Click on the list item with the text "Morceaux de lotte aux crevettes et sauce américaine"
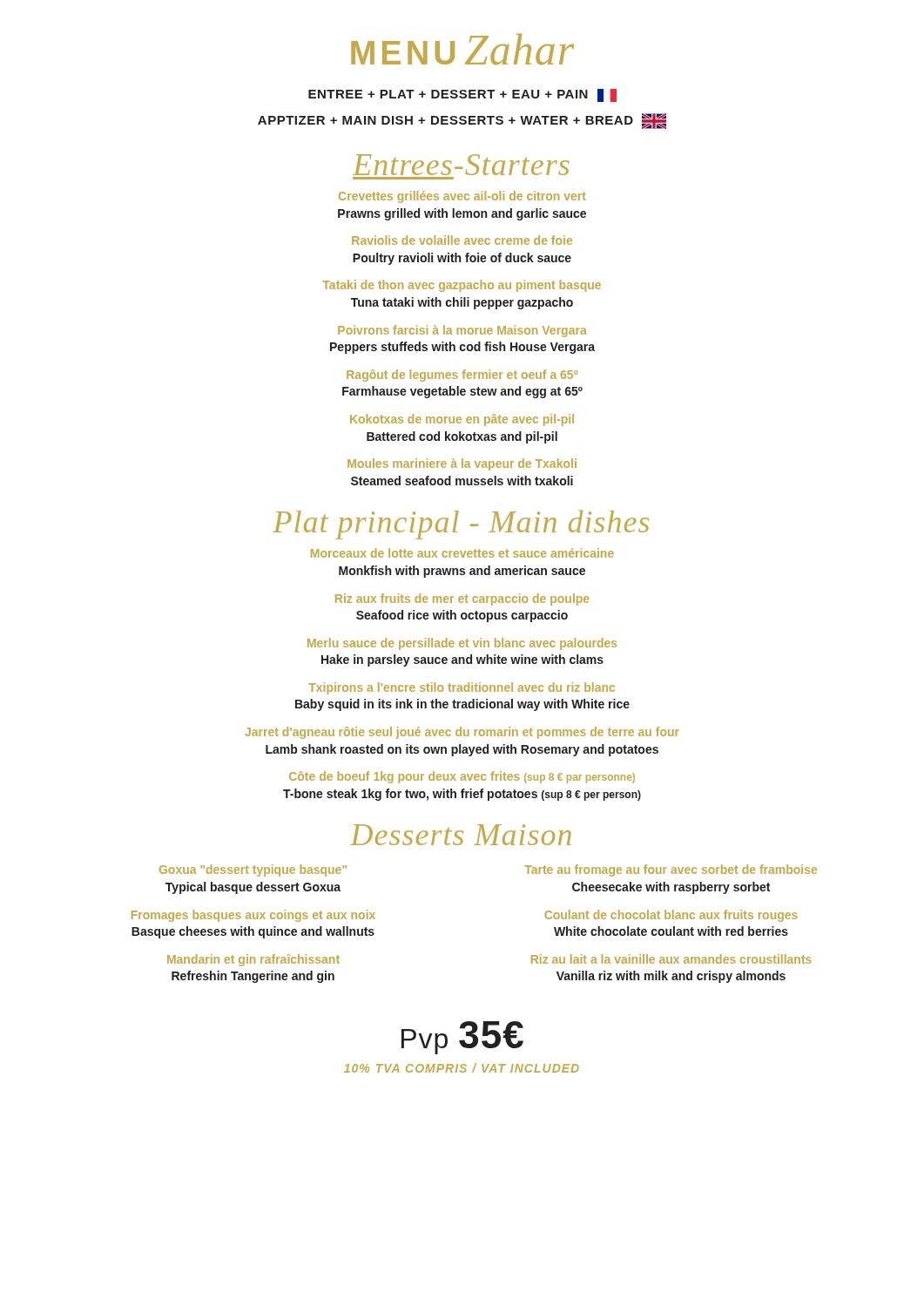 point(462,563)
